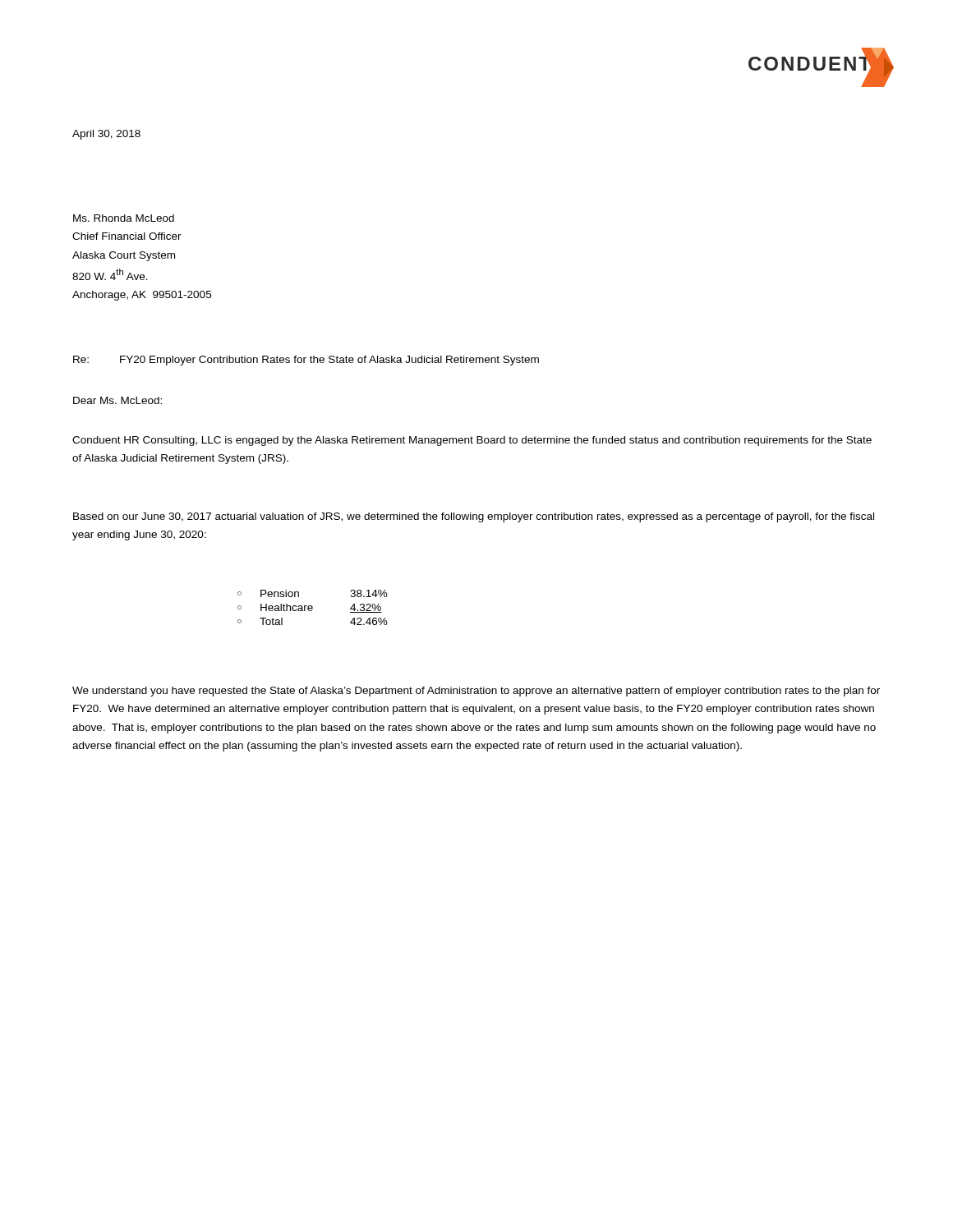Locate the block starting "April 30, 2018"
The image size is (953, 1232).
click(107, 133)
